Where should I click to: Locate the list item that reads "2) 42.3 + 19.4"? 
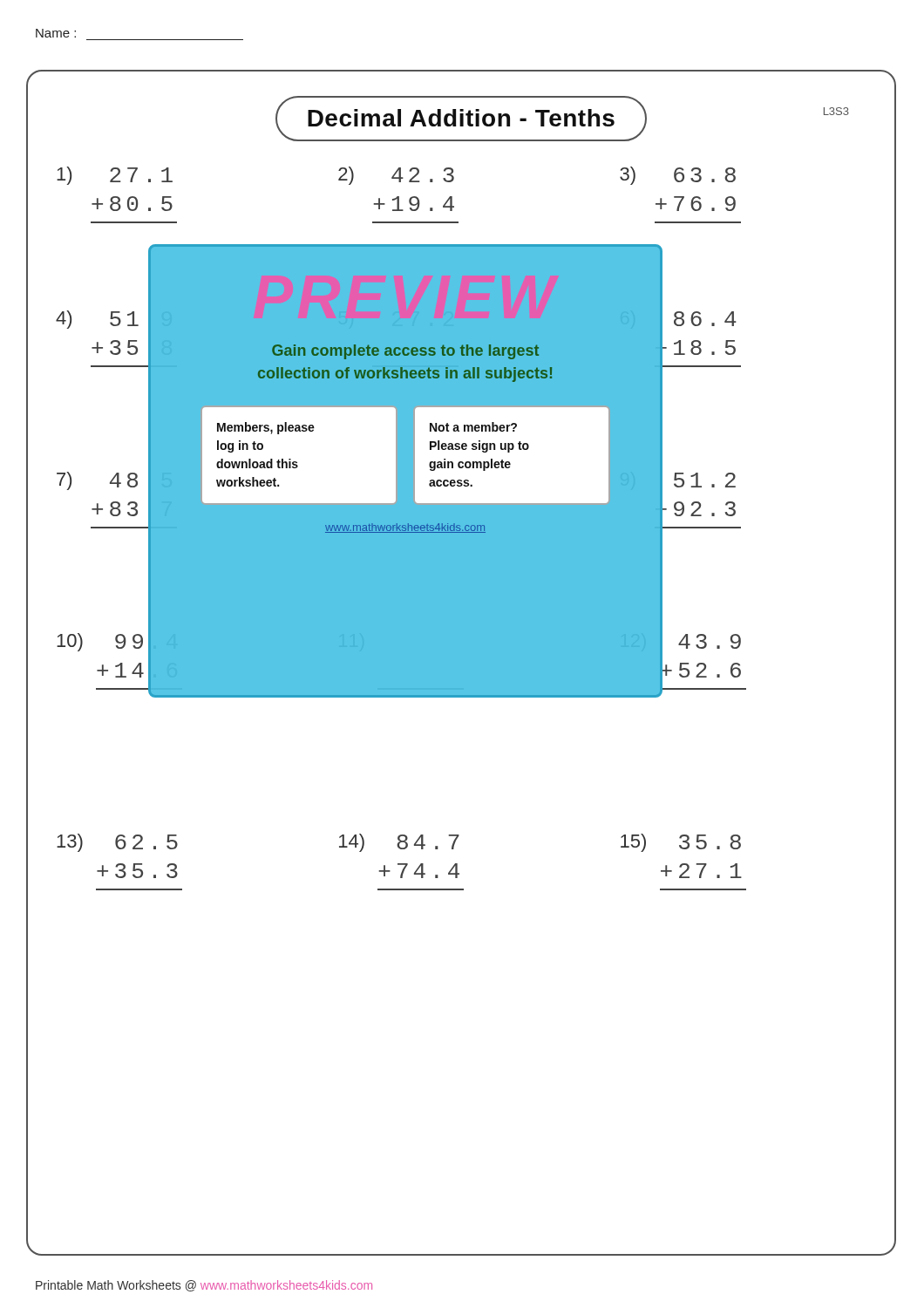398,194
